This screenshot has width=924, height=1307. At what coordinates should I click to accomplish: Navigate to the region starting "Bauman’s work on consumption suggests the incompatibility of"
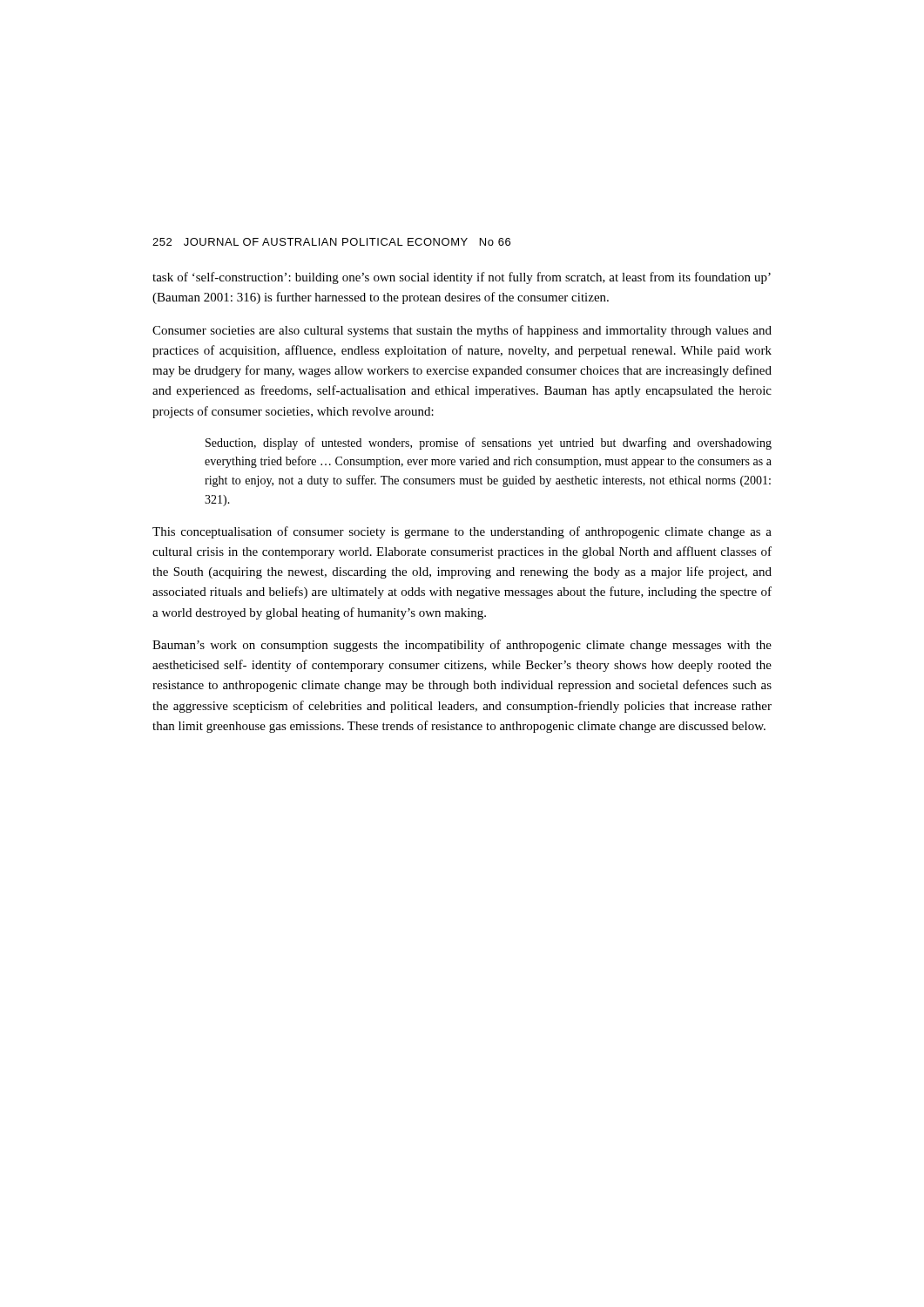click(x=462, y=685)
